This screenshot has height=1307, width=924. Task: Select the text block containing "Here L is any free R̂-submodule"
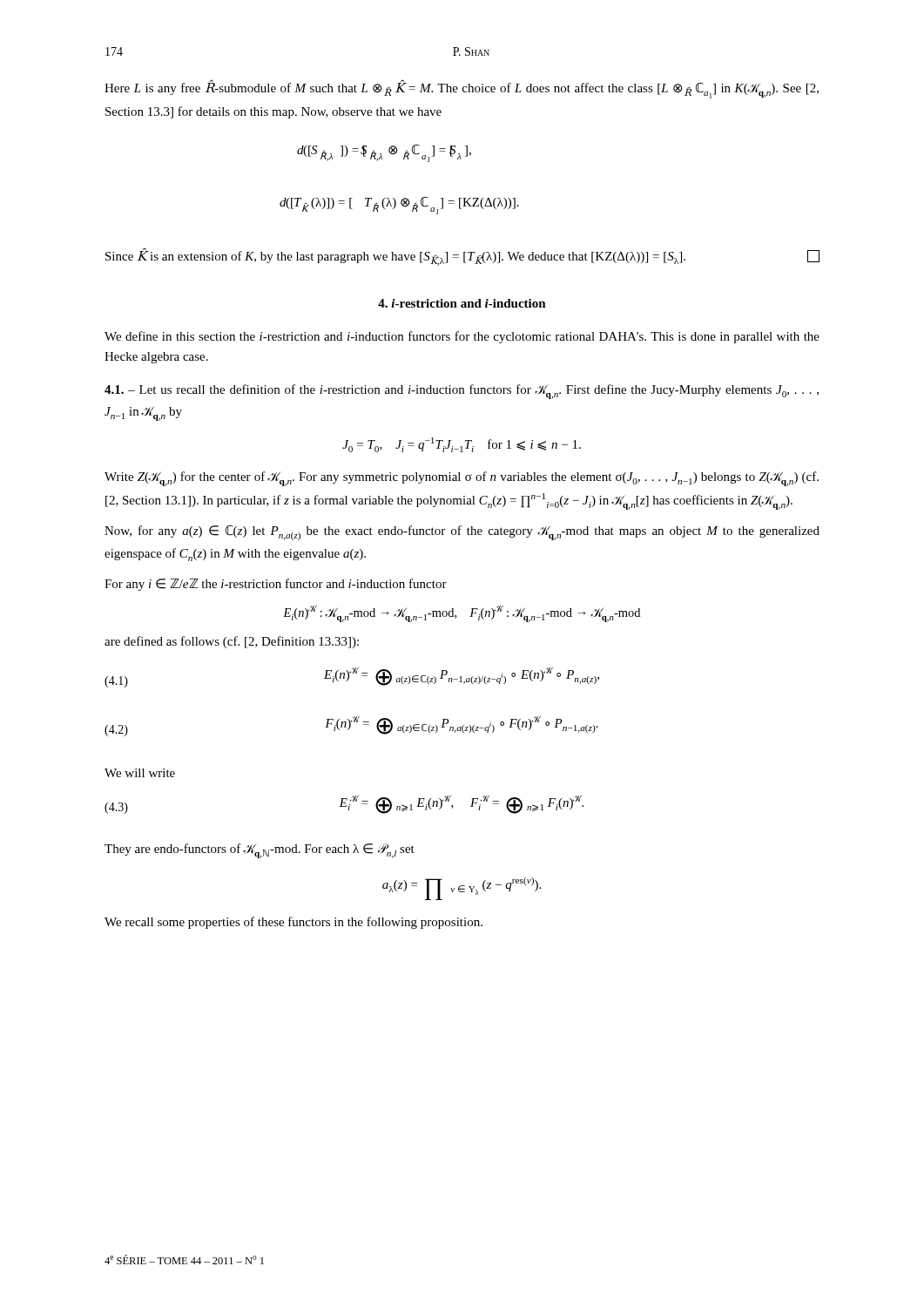click(x=462, y=100)
